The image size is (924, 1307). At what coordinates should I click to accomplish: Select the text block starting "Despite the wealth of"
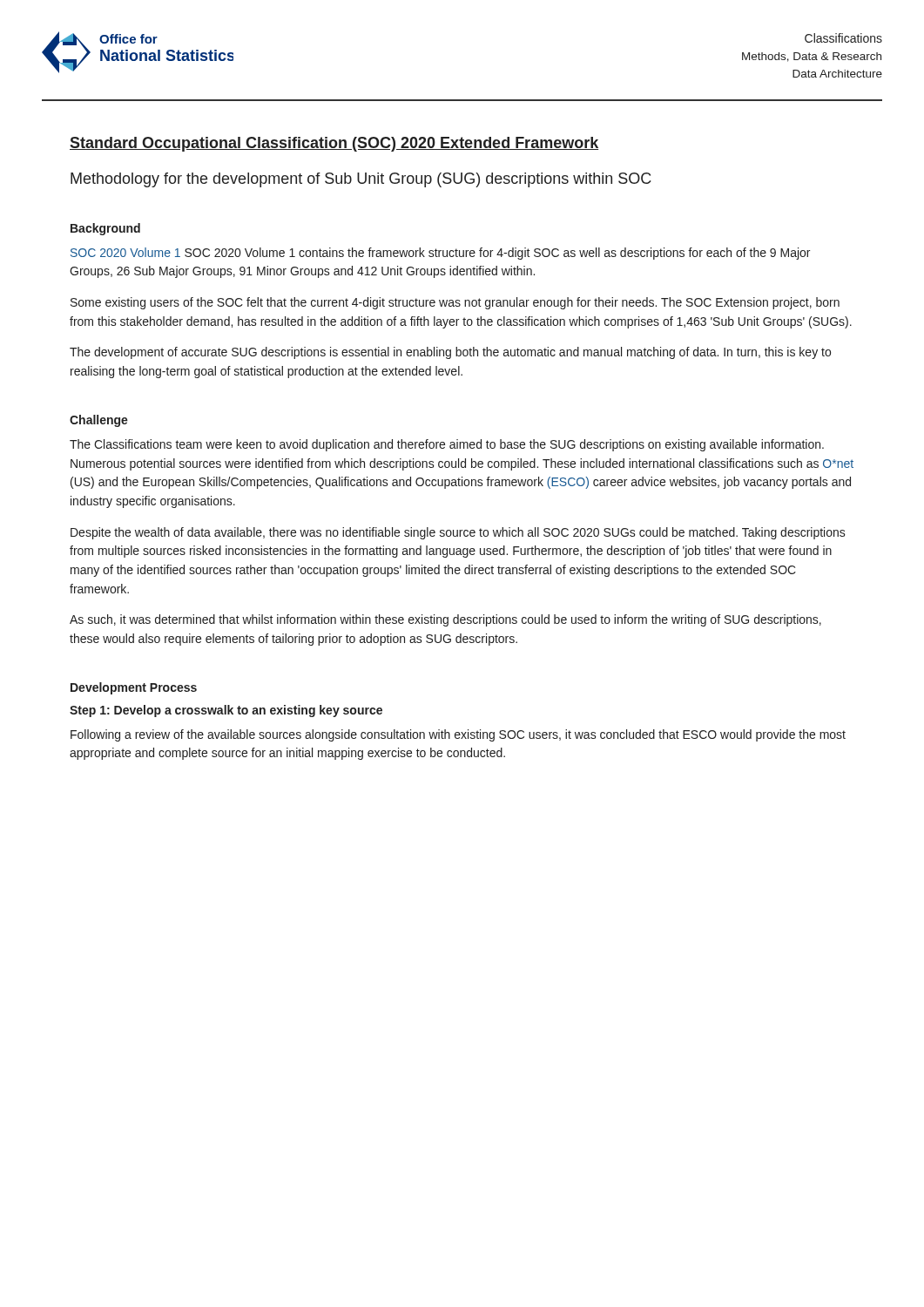[x=458, y=560]
